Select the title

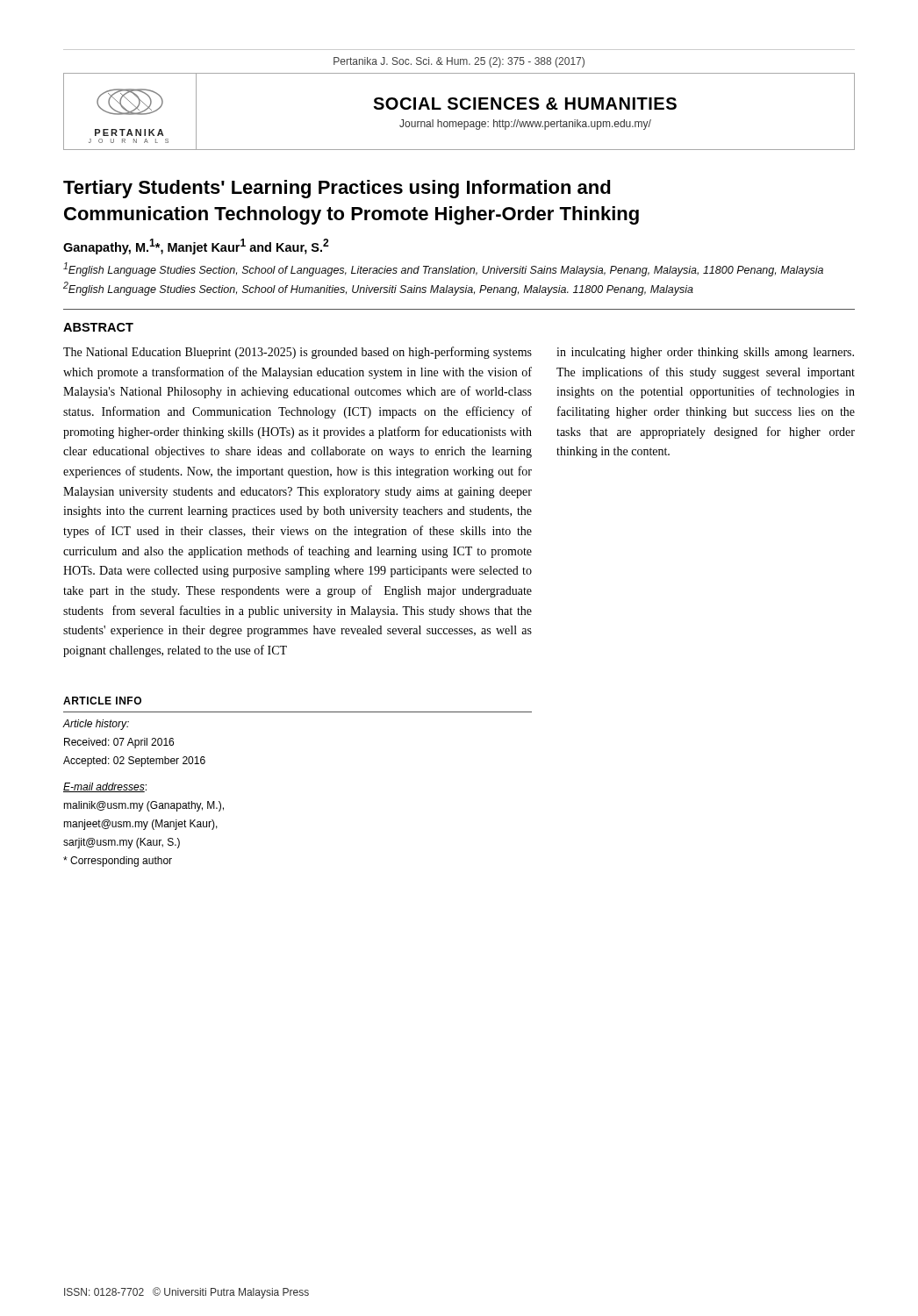click(x=352, y=200)
